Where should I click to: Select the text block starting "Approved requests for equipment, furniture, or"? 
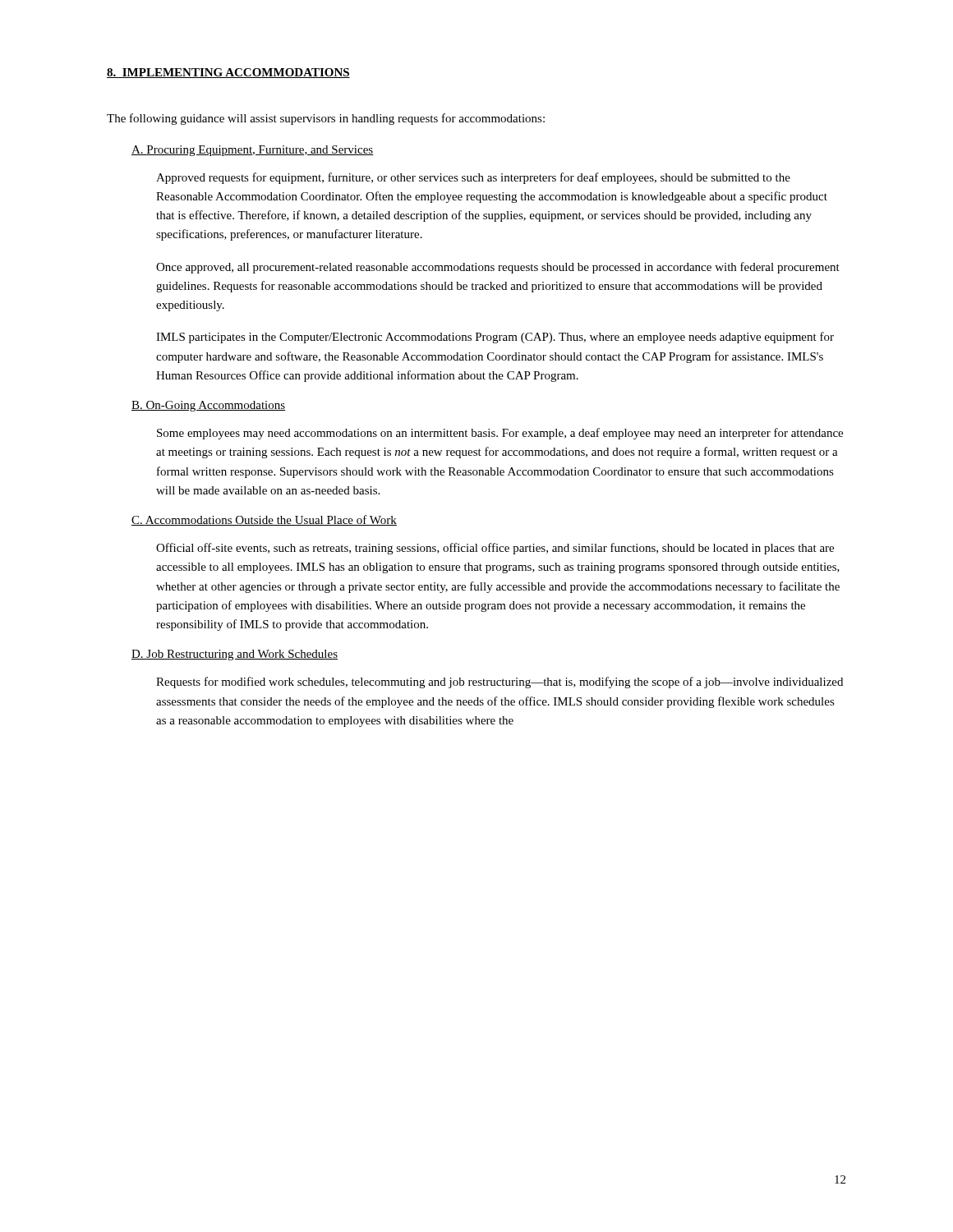(492, 206)
